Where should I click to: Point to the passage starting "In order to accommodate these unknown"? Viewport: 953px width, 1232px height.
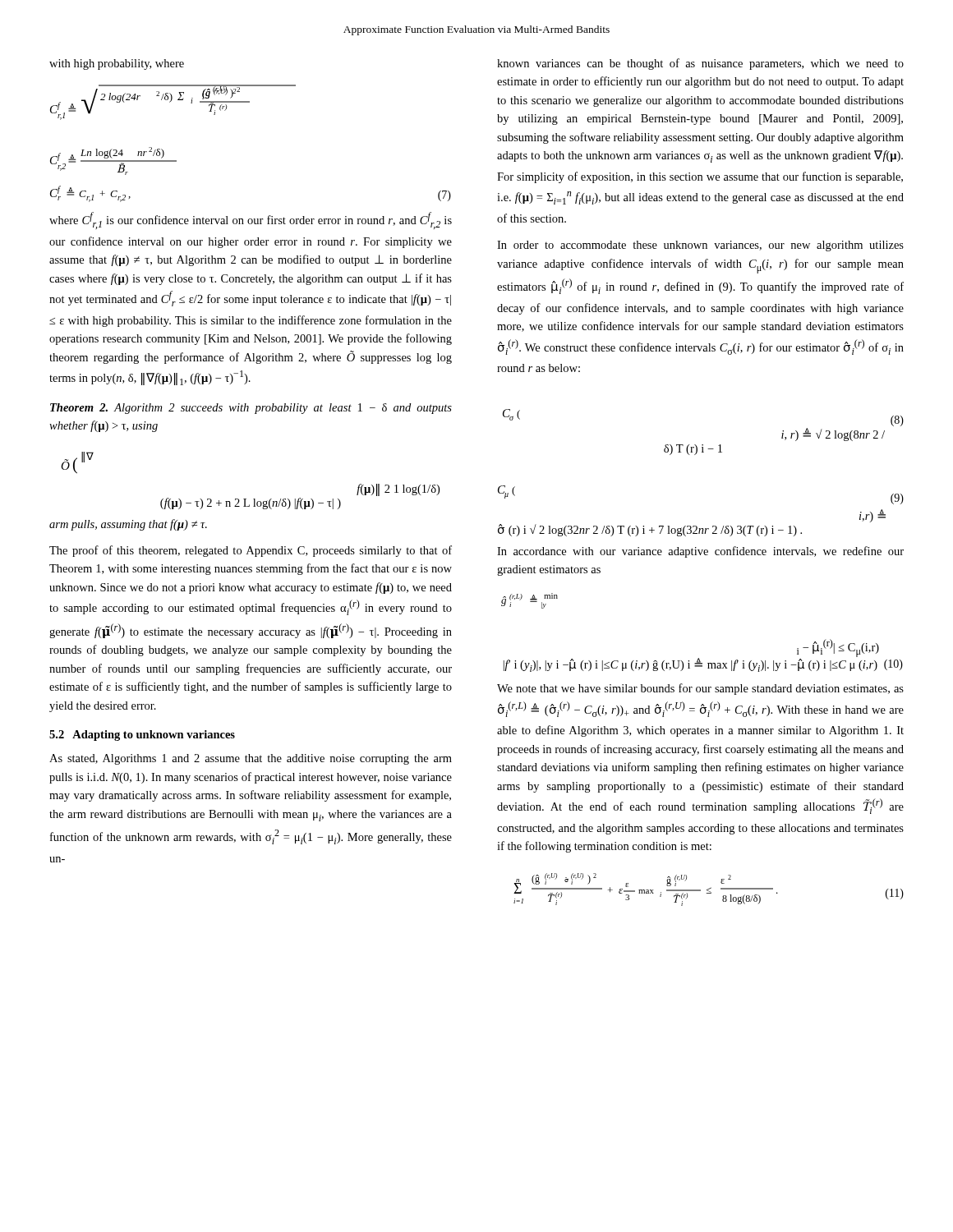tap(700, 307)
